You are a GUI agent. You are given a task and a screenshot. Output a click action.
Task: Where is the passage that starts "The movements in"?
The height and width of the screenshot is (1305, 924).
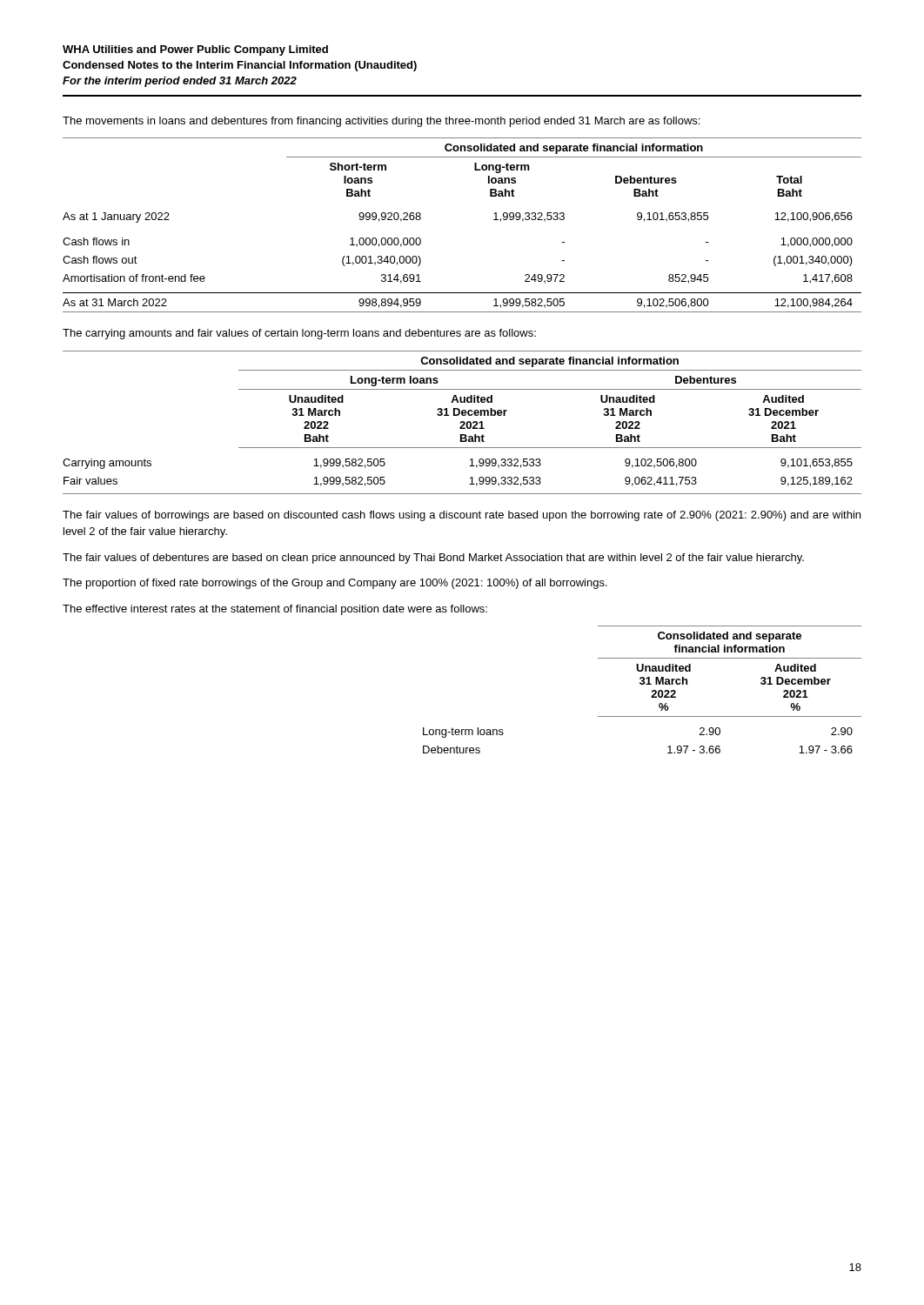(382, 120)
